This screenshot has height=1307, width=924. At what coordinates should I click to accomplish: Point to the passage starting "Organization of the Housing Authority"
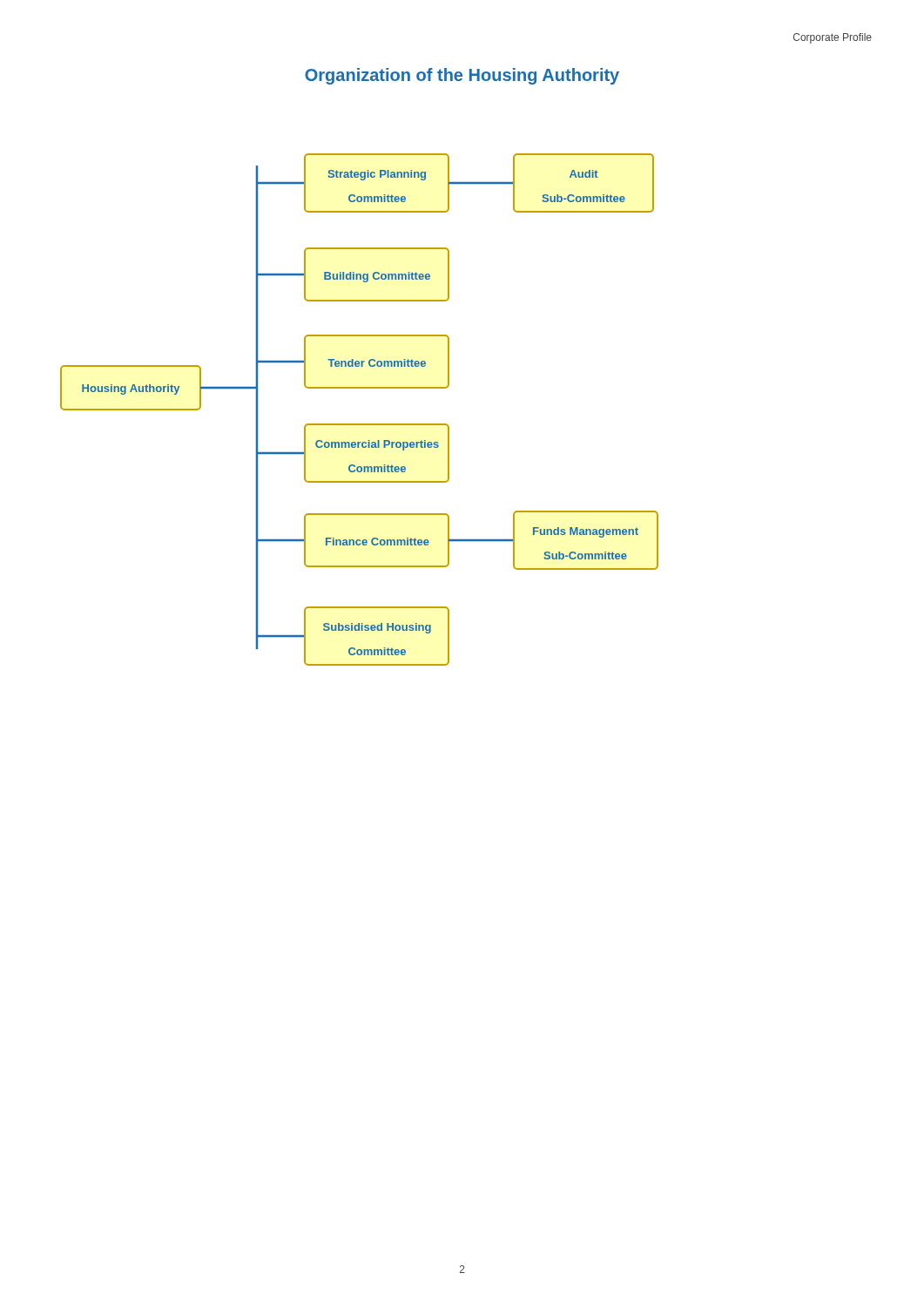pos(462,75)
